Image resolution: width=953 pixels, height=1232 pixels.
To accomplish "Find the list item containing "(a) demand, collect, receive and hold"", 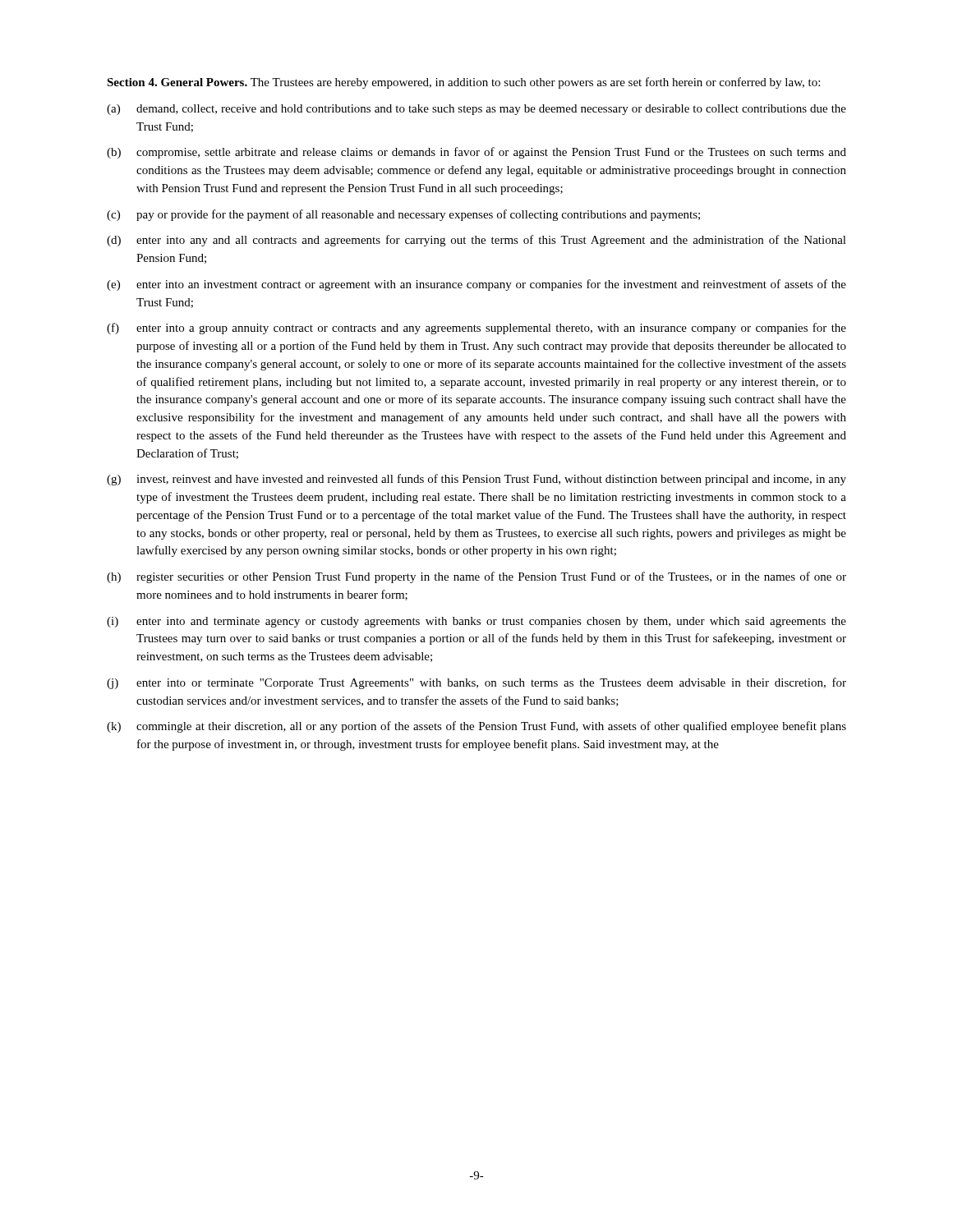I will (476, 118).
